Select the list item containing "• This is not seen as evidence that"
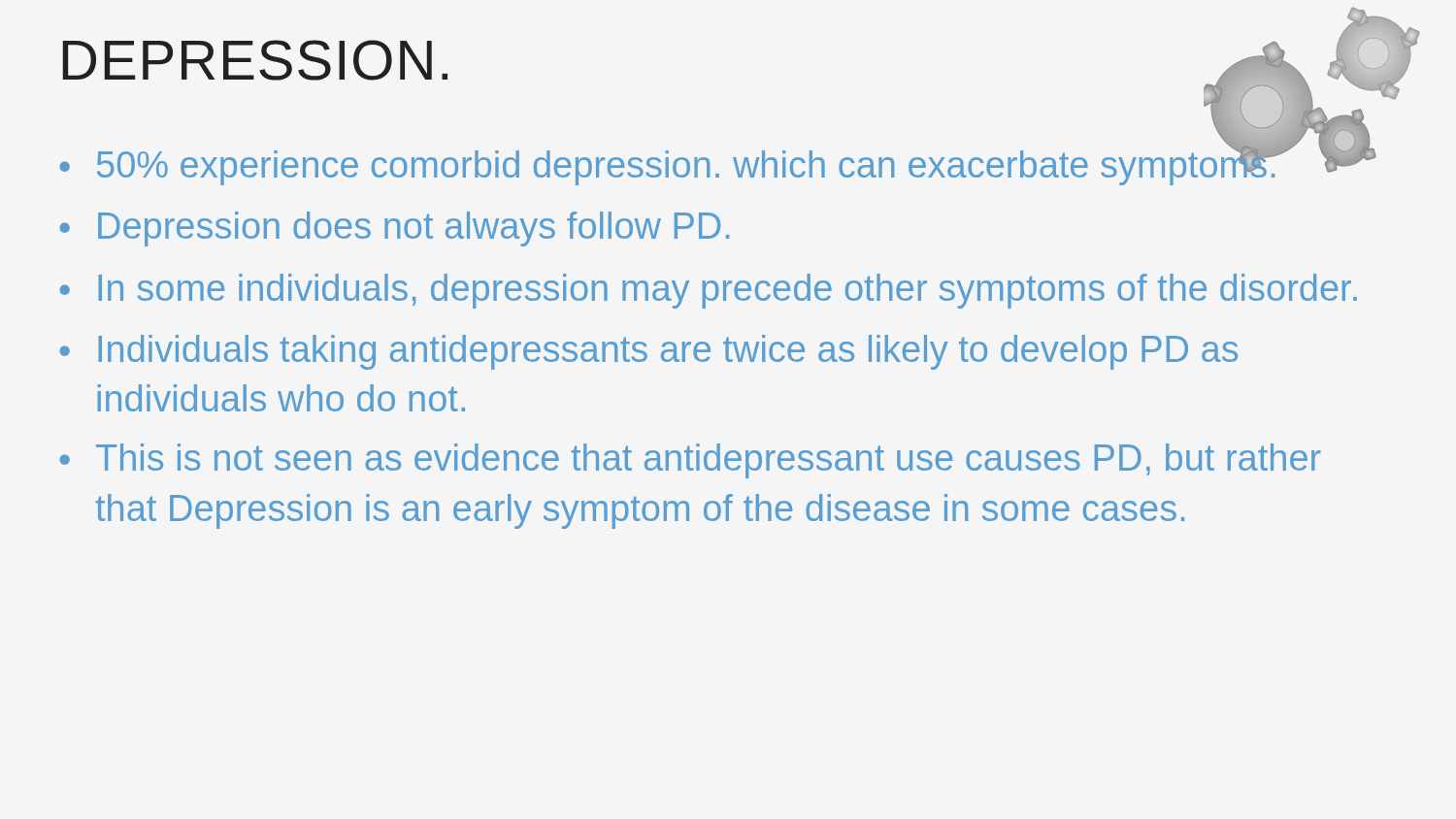The width and height of the screenshot is (1456, 819). coord(713,484)
